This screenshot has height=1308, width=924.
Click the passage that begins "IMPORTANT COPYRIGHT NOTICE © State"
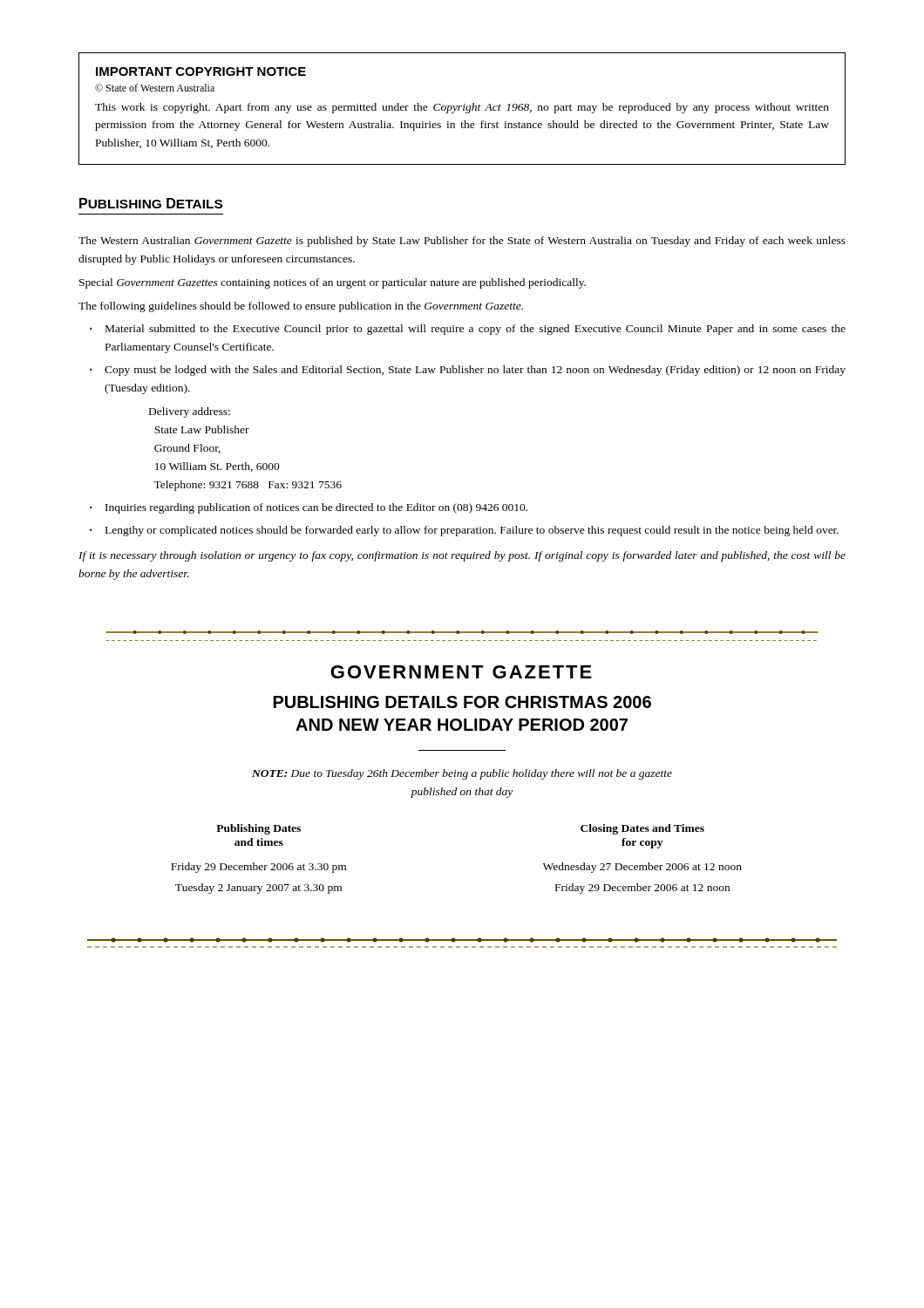tap(462, 108)
